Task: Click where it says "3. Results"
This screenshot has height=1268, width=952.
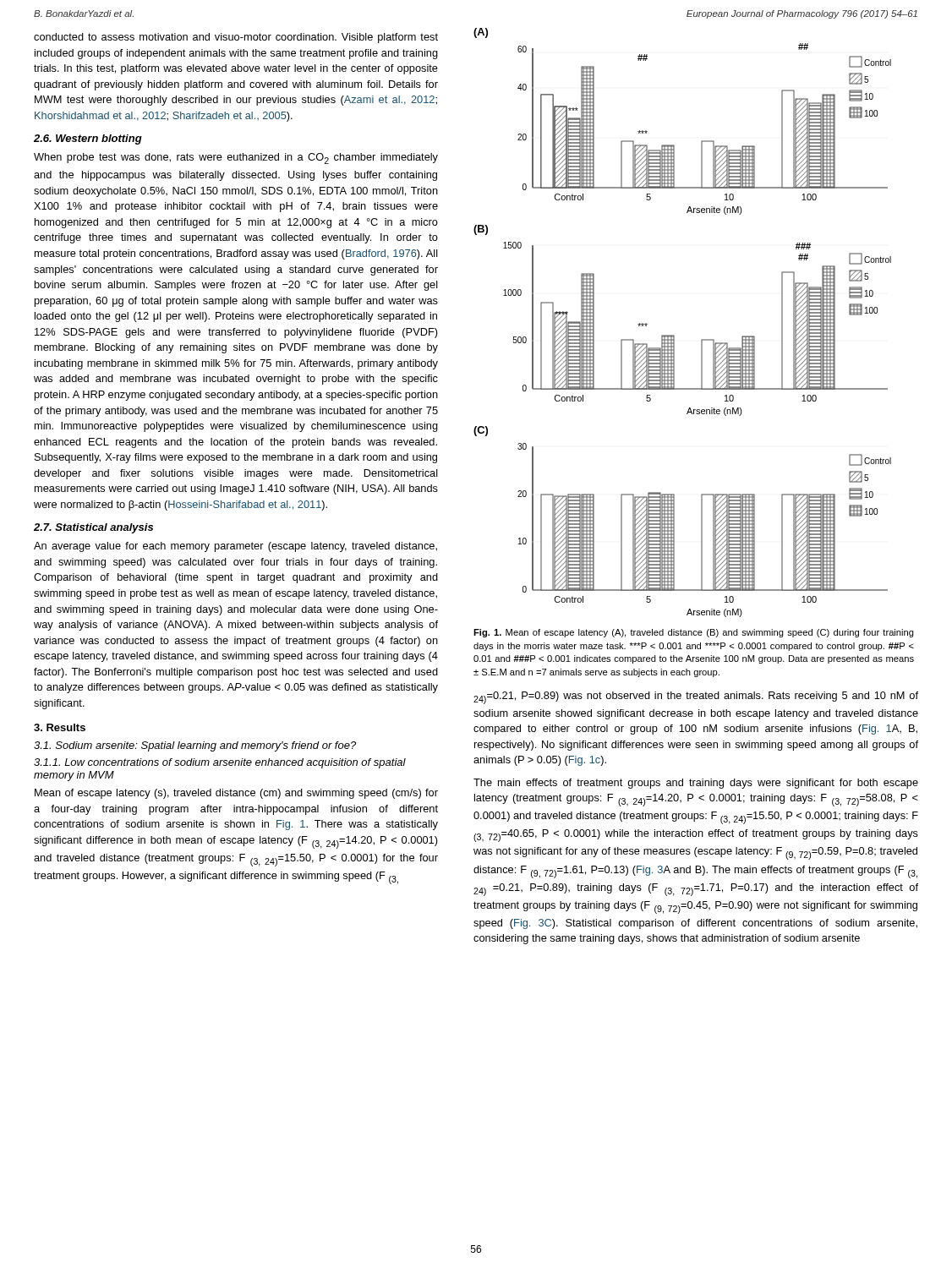Action: coord(60,728)
